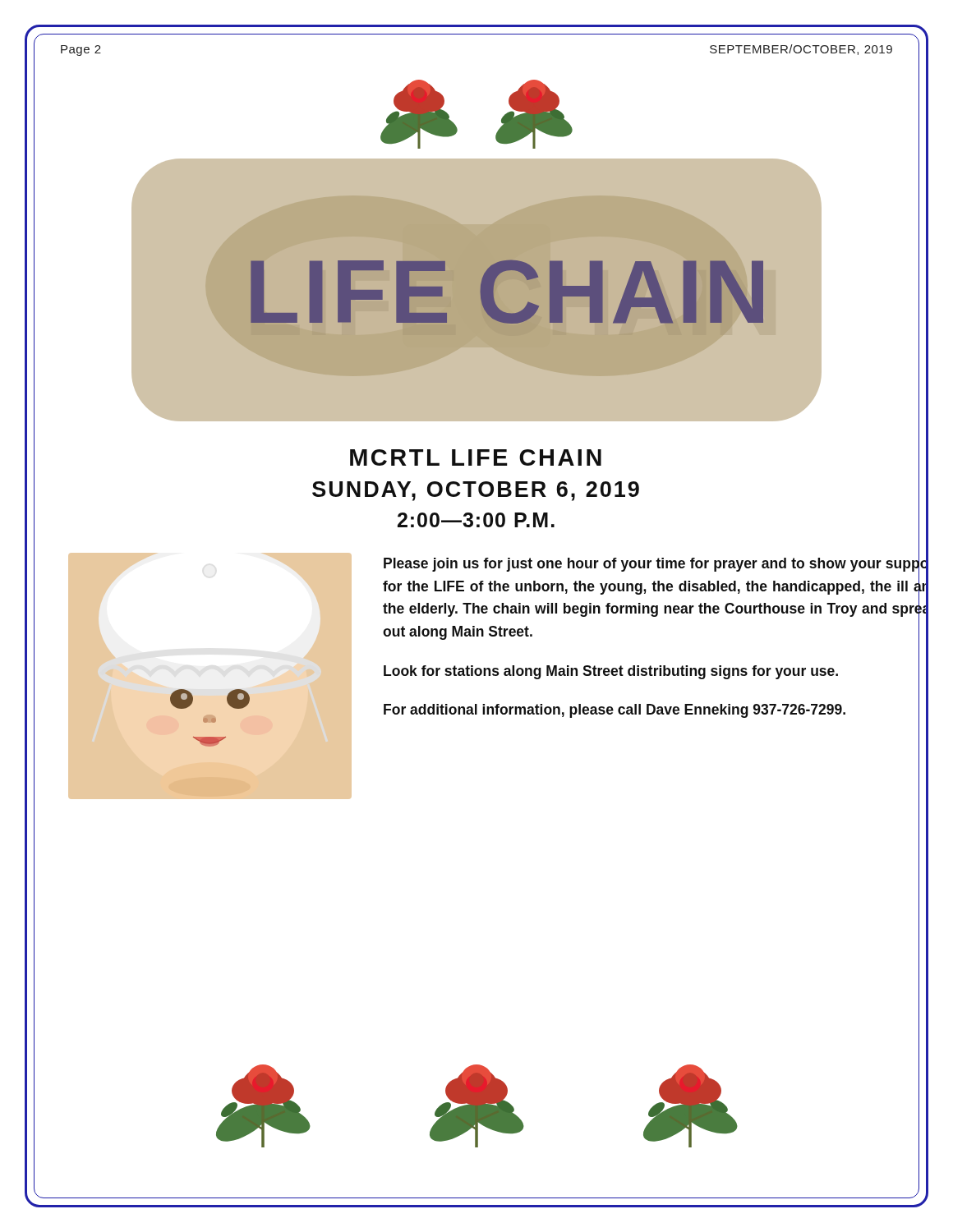Locate the text block that says "Look for stations along"
The image size is (953, 1232).
pyautogui.click(x=611, y=671)
